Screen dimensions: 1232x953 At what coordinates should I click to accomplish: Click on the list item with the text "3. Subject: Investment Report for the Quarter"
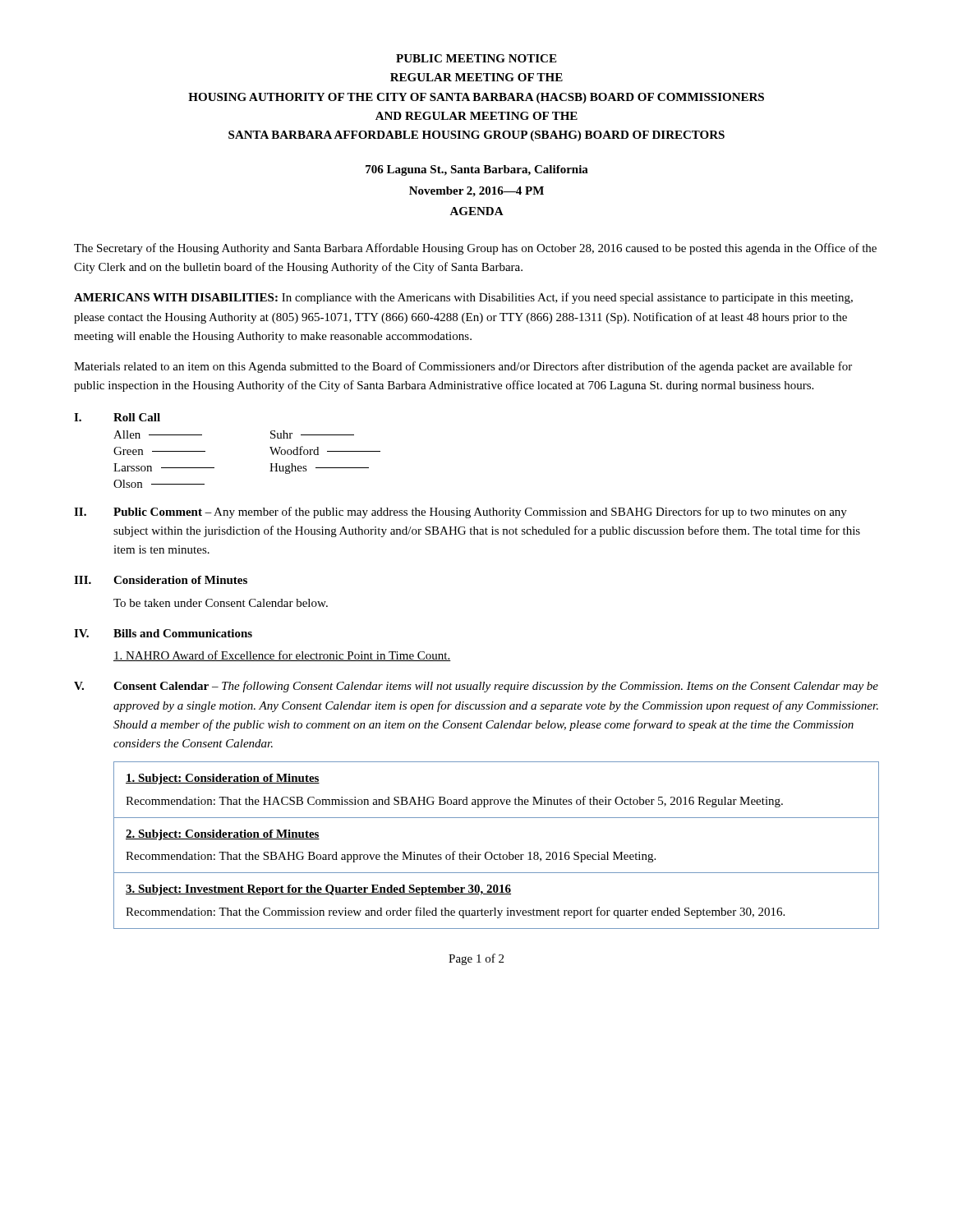[496, 901]
